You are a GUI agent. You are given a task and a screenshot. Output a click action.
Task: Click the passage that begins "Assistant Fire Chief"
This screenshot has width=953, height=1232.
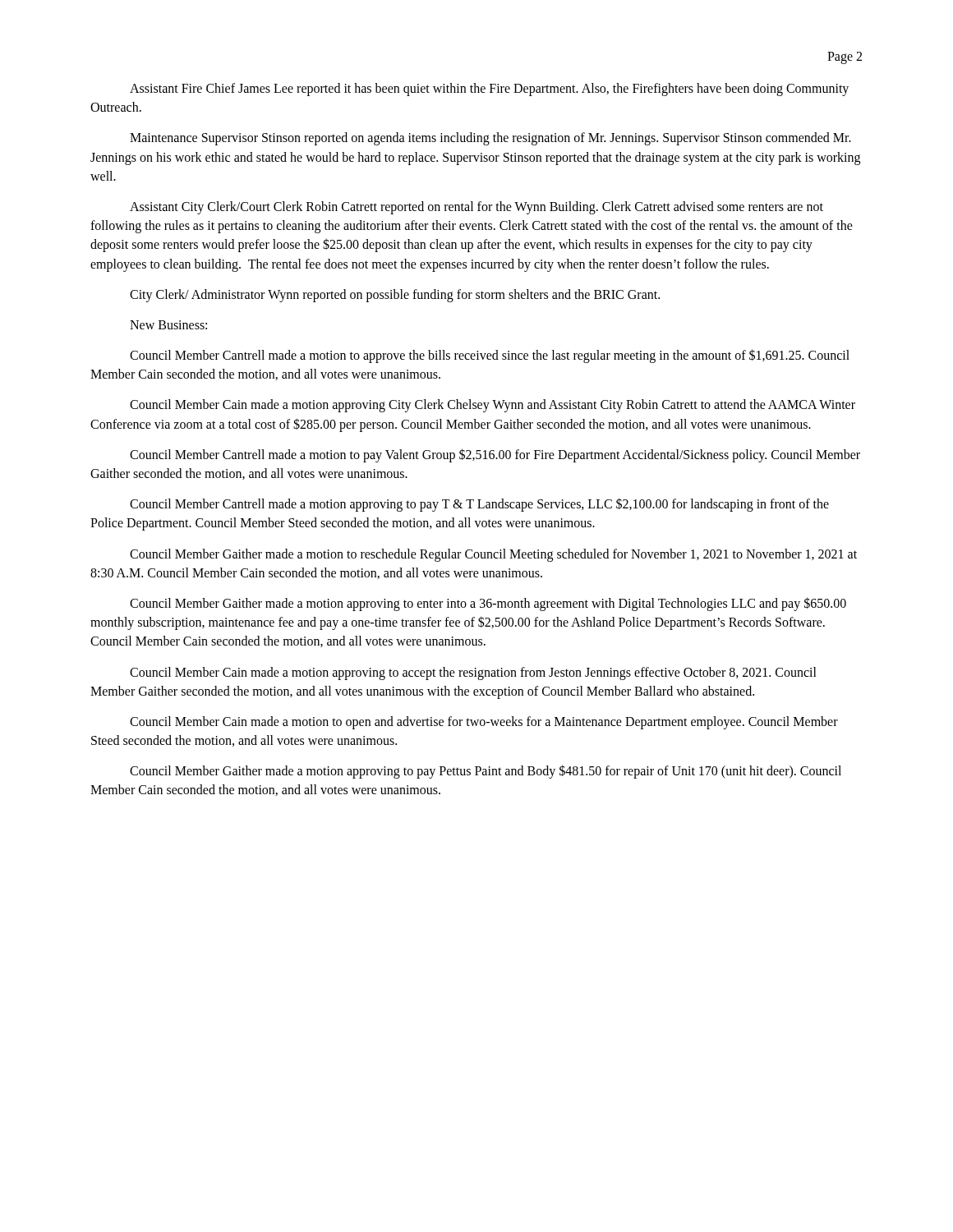point(476,98)
